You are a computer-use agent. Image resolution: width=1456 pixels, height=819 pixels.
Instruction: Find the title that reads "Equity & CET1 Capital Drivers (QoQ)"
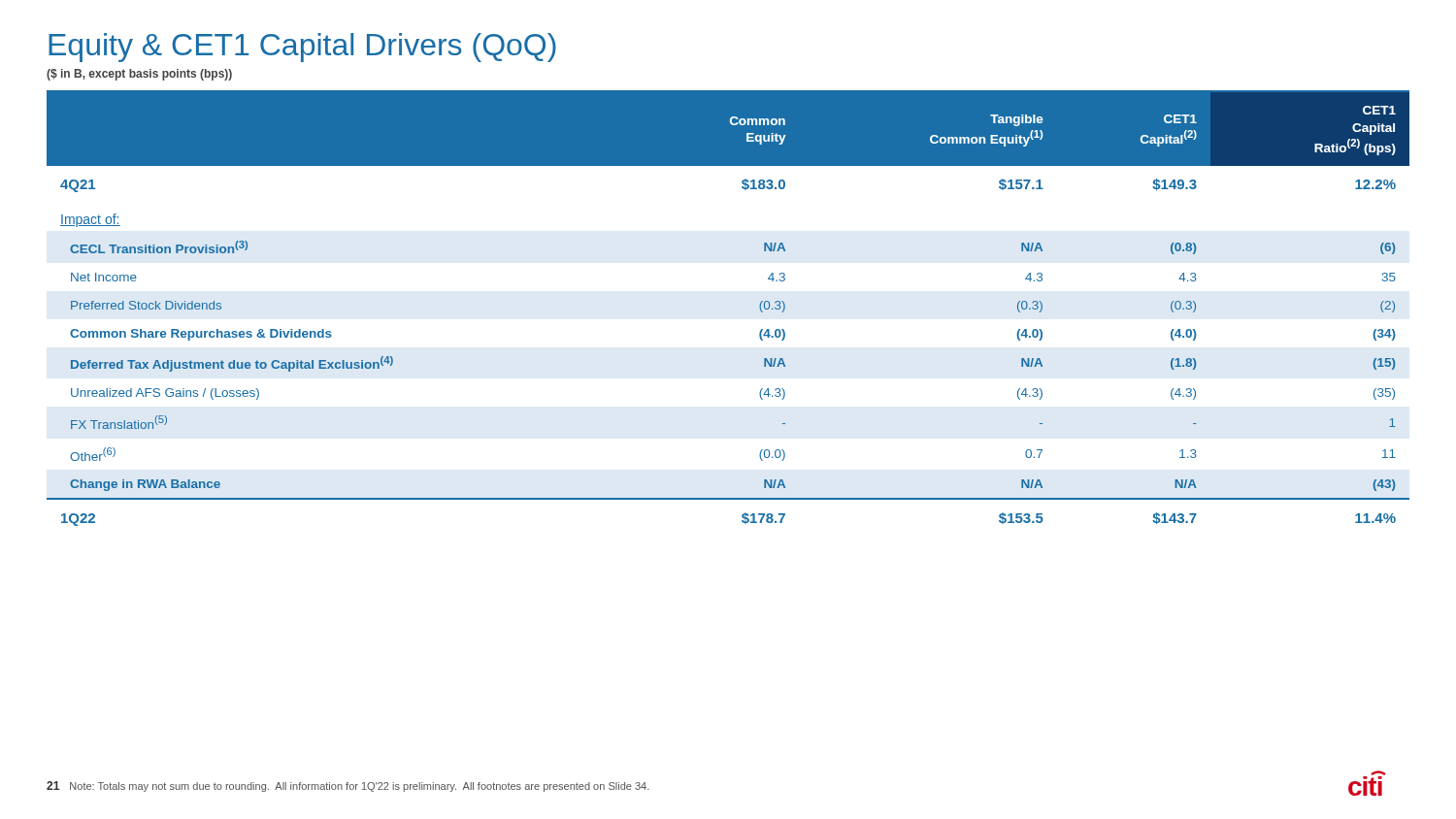pyautogui.click(x=302, y=45)
